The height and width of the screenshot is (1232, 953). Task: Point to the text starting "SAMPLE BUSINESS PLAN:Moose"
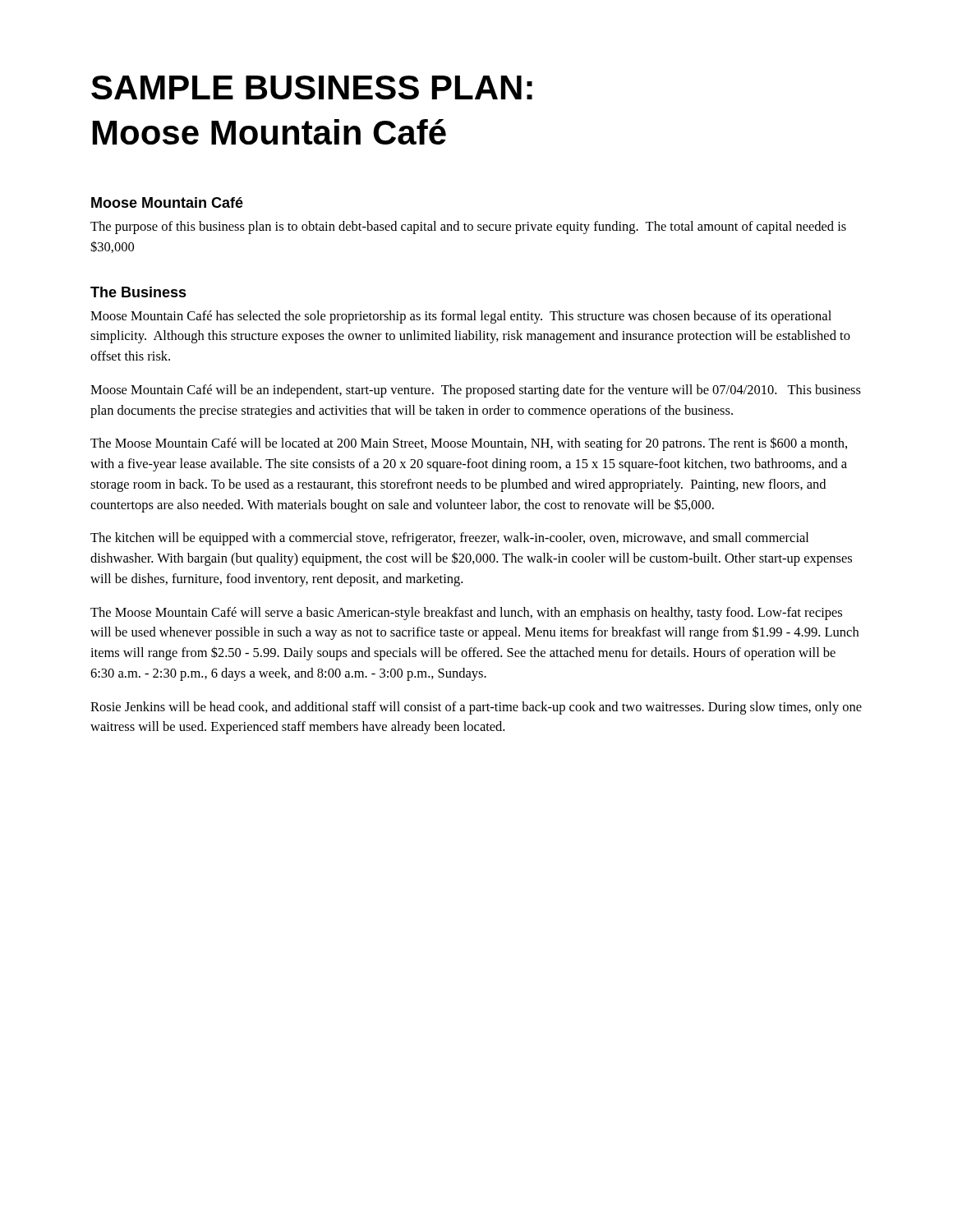point(476,111)
